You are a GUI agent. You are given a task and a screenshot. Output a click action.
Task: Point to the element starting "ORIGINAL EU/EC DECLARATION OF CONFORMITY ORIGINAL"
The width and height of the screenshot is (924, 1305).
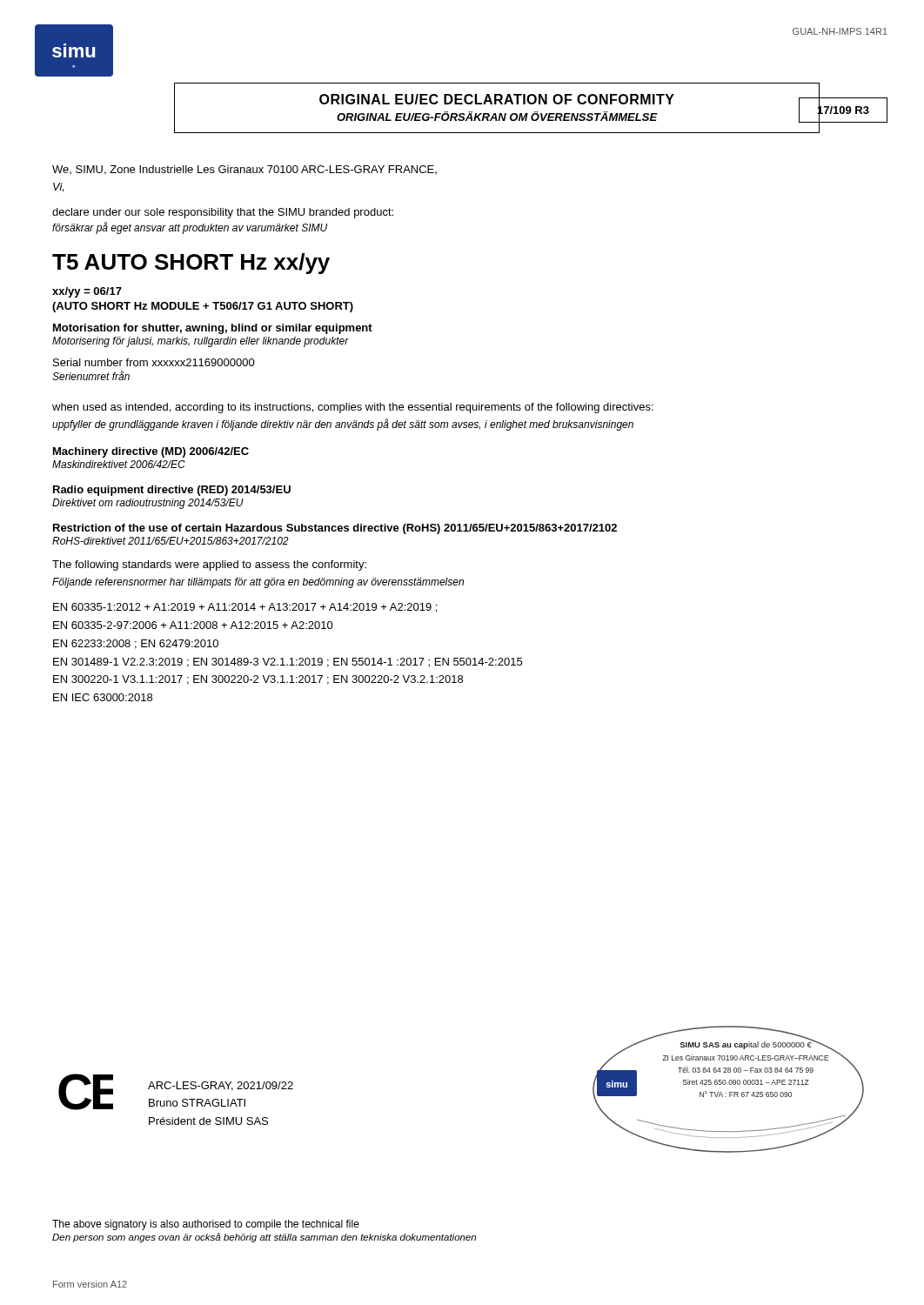pyautogui.click(x=497, y=108)
